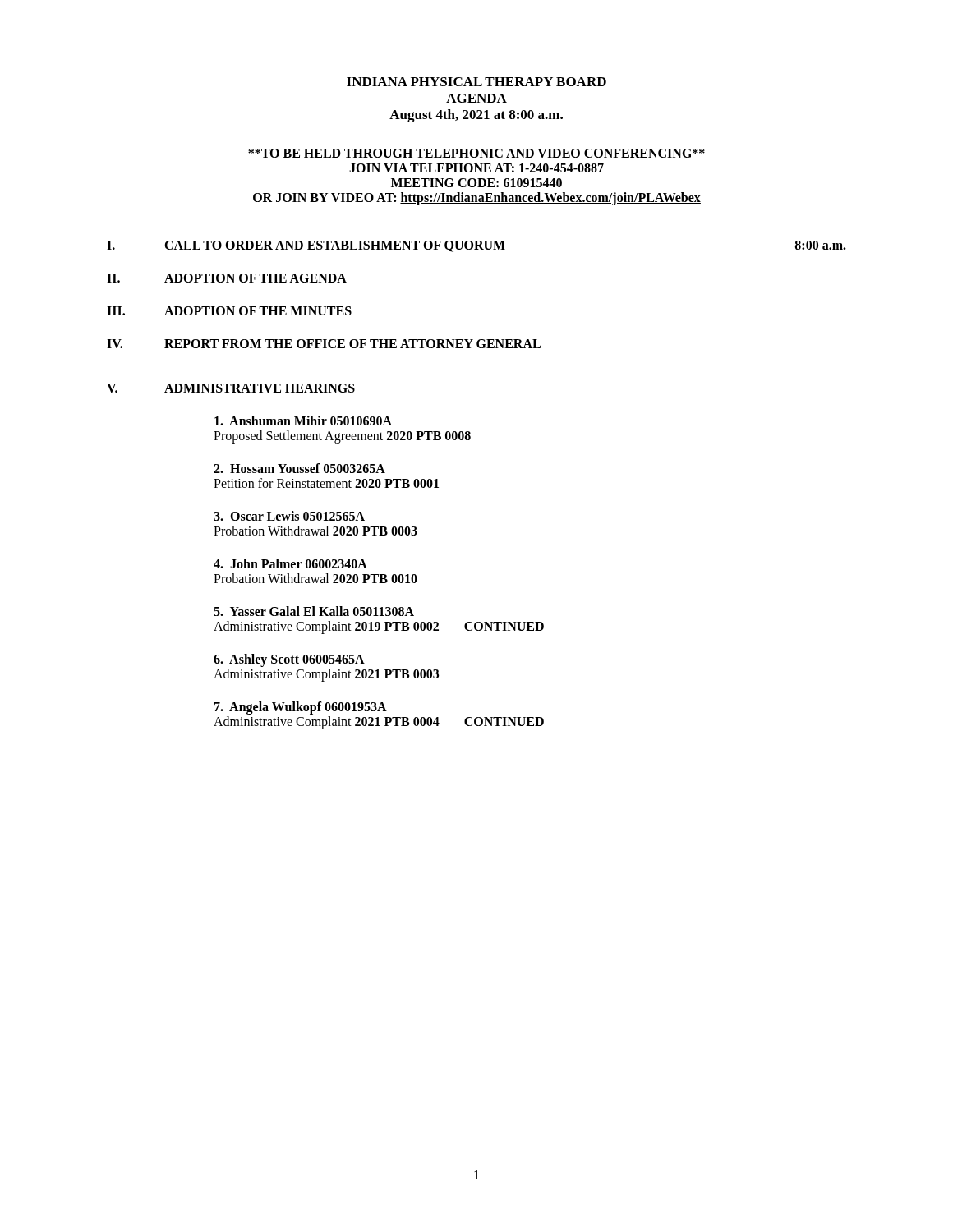
Task: Point to the passage starting "7. Angela Wulkopf 06001953A Administrative Complaint 2021"
Action: pos(530,715)
